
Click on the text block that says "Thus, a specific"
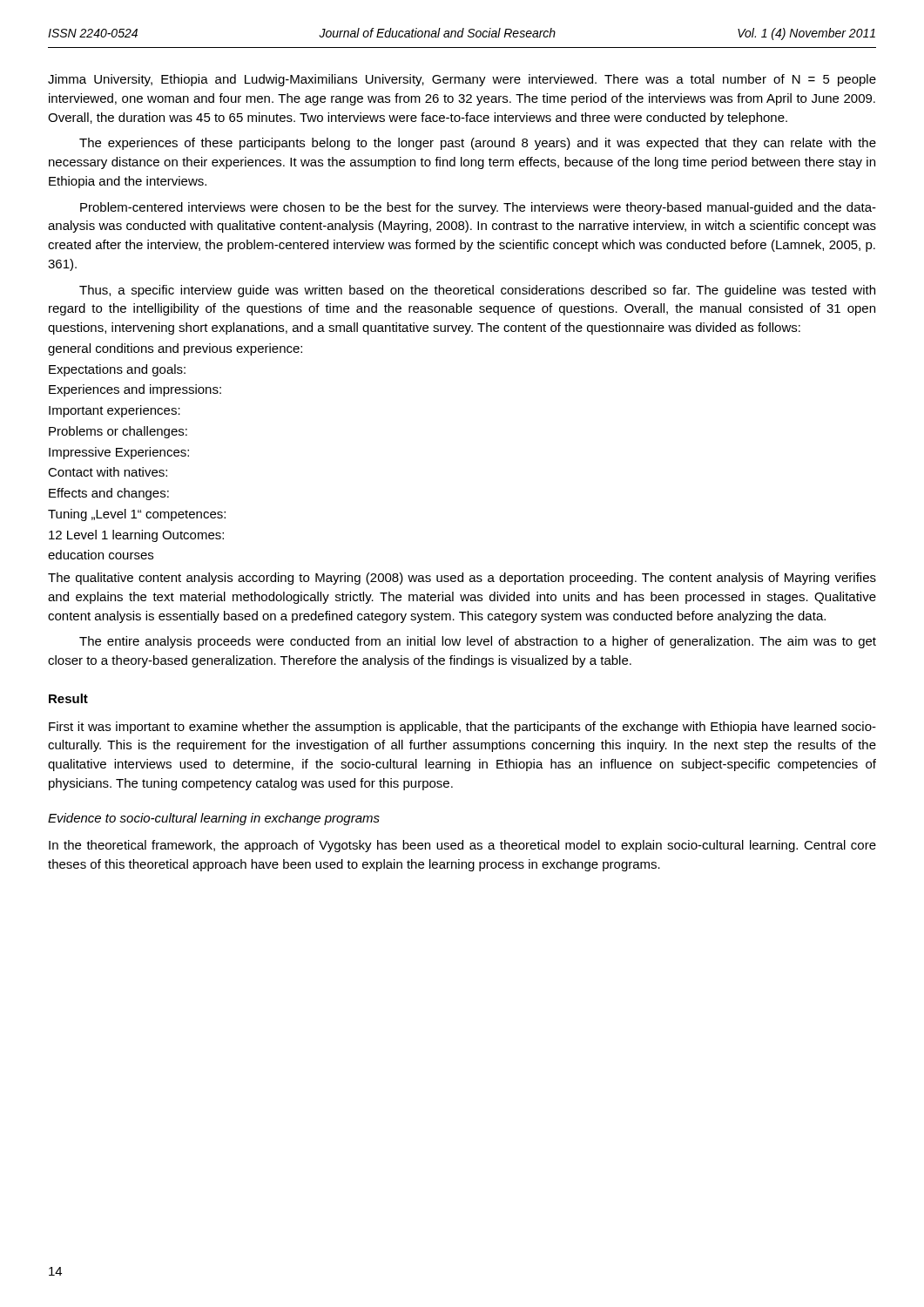462,309
